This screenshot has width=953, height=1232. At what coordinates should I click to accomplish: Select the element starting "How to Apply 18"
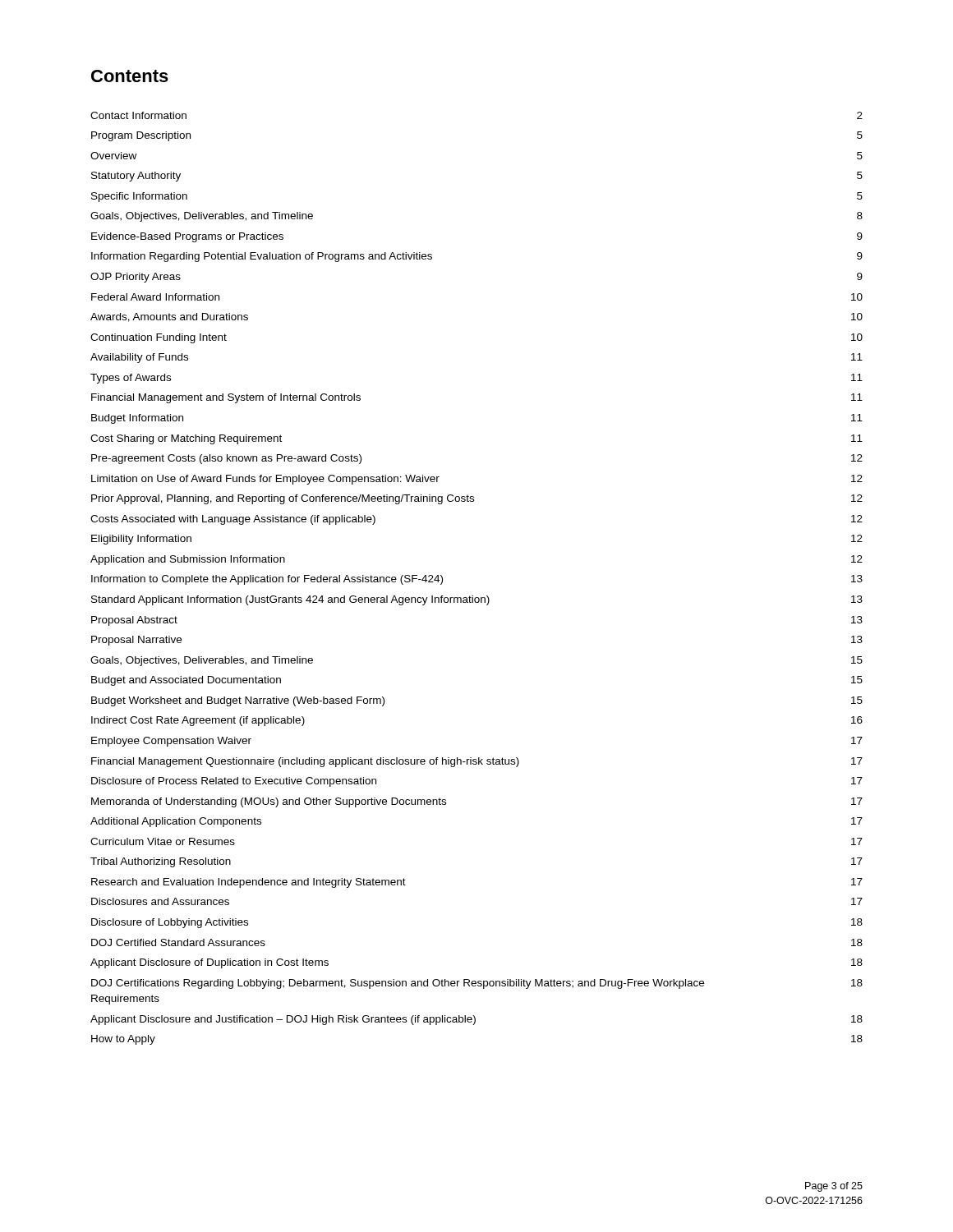tap(120, 1039)
